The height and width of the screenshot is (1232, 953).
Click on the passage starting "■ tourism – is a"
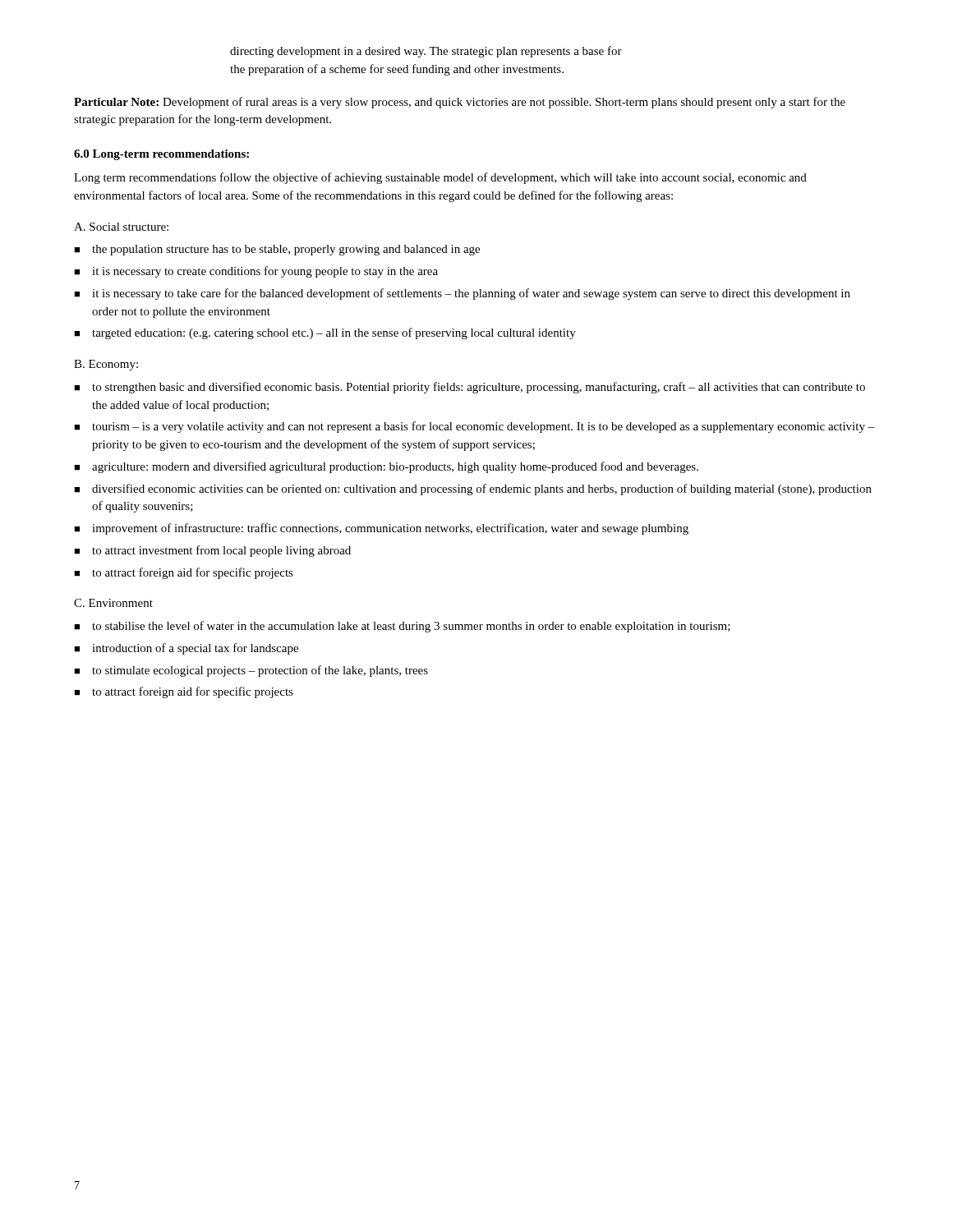click(476, 436)
